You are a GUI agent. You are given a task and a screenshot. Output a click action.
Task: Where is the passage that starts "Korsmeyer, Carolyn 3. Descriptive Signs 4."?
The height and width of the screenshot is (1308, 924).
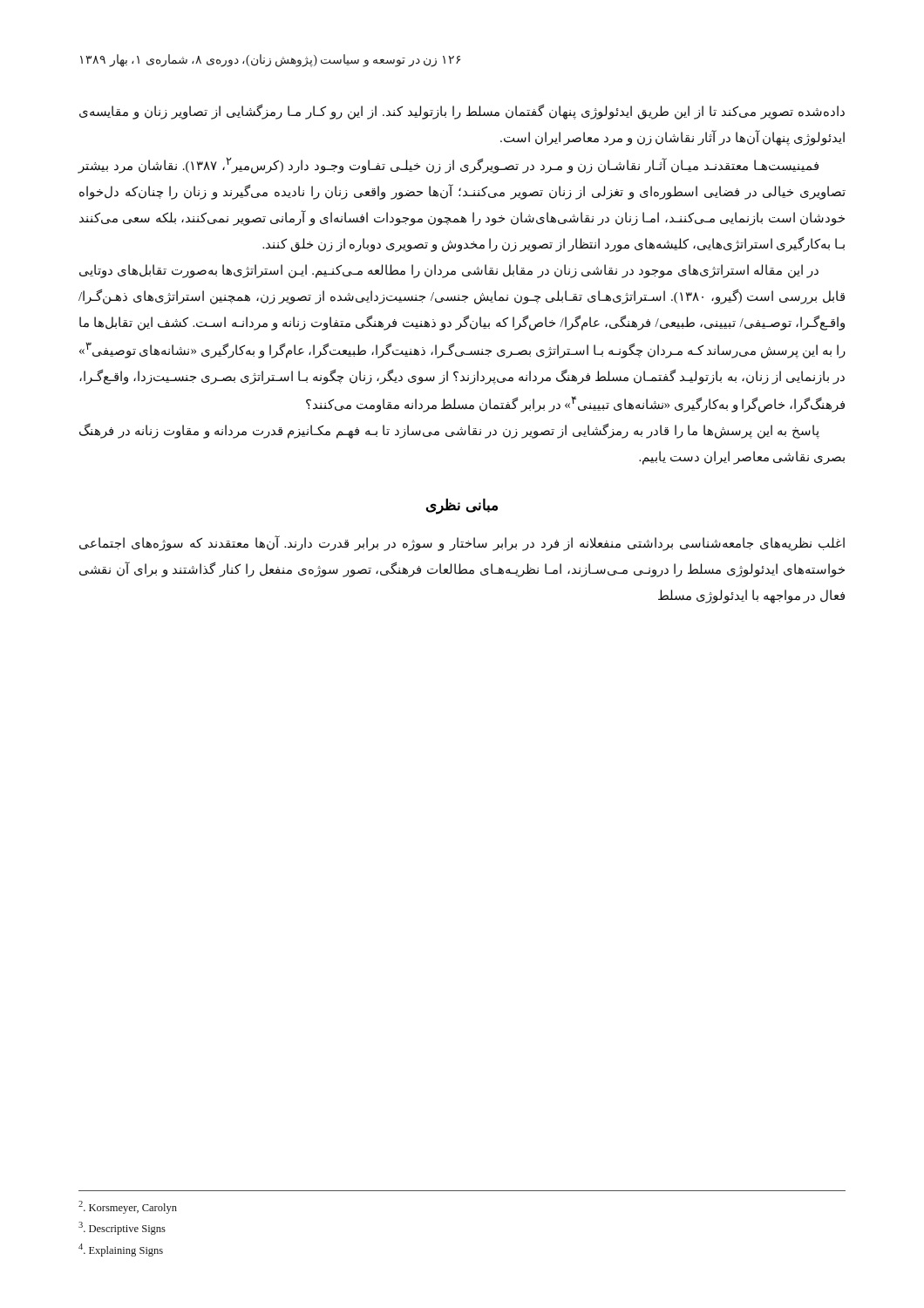[x=128, y=1207]
